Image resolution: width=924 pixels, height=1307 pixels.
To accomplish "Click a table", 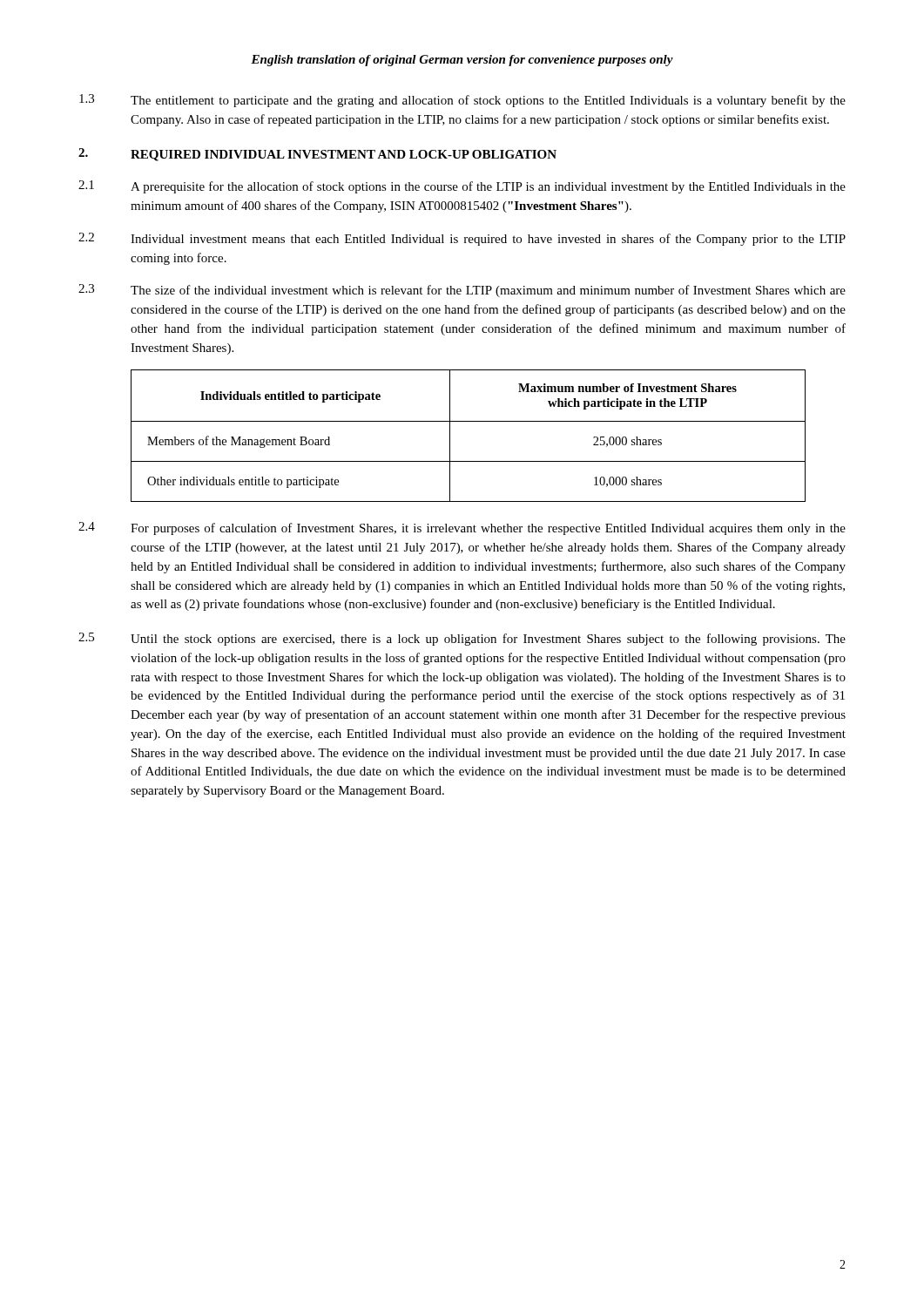I will click(x=462, y=436).
